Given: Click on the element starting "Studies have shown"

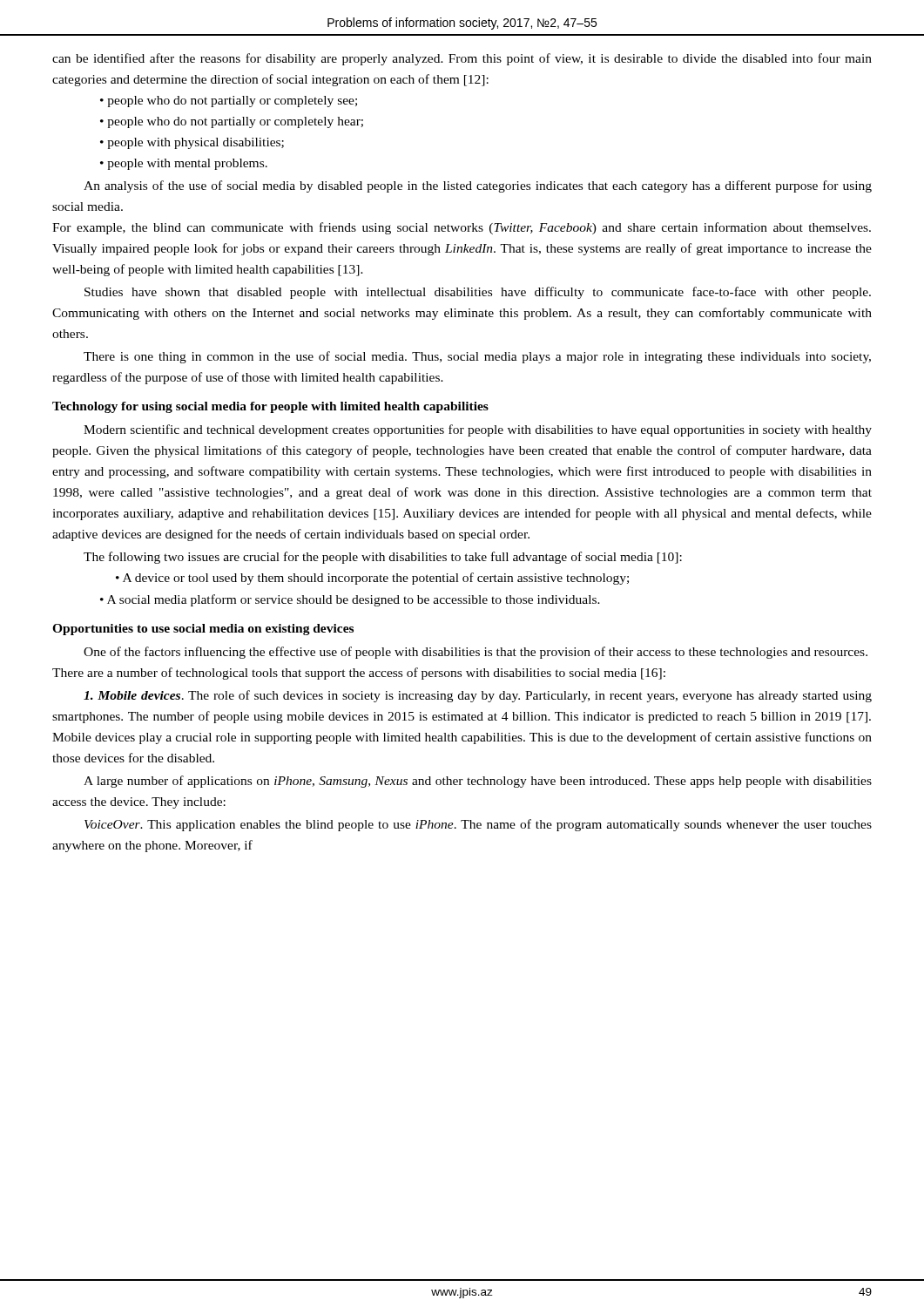Looking at the screenshot, I should [462, 313].
